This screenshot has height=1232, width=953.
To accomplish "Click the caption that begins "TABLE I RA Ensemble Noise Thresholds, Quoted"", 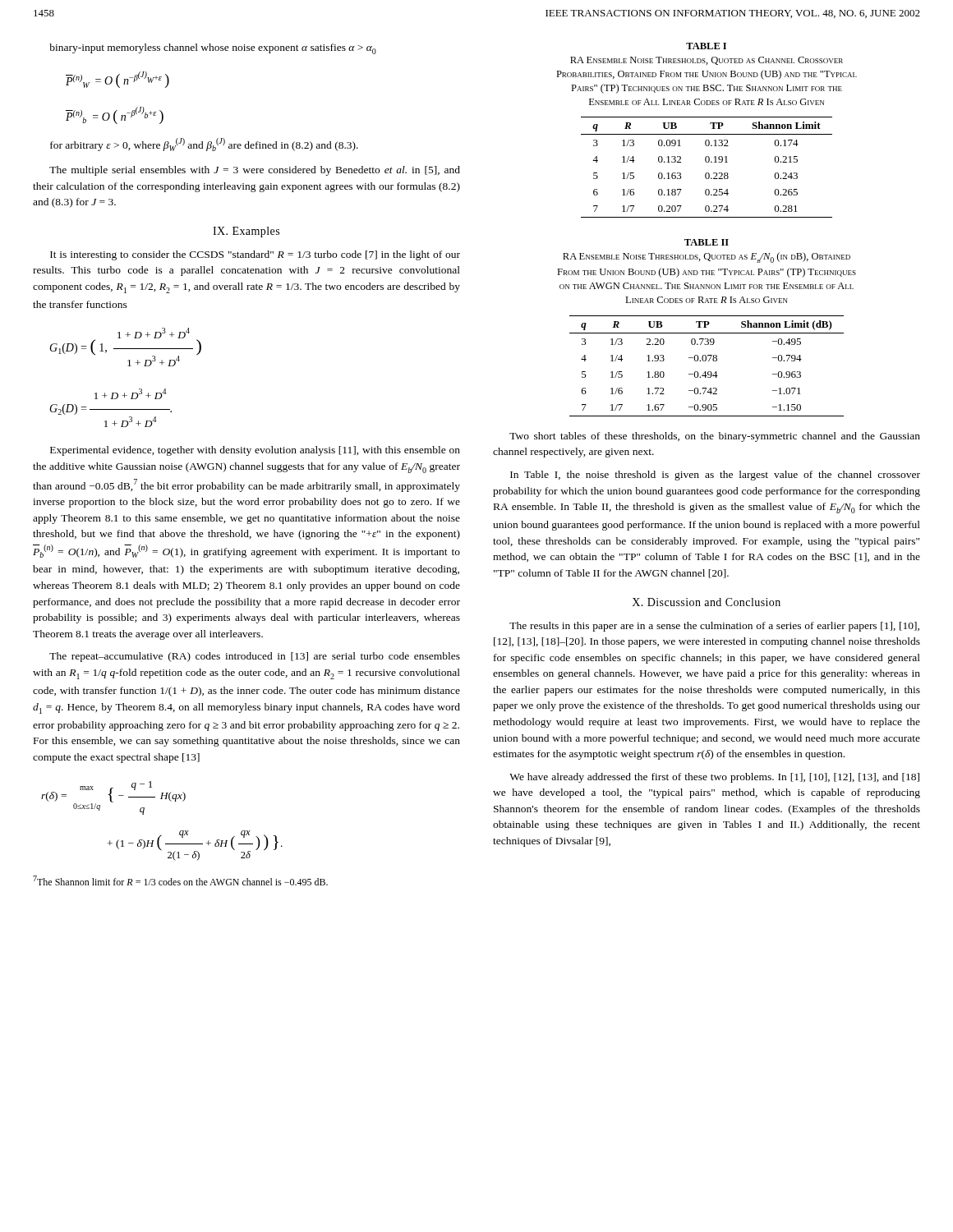I will 707,74.
